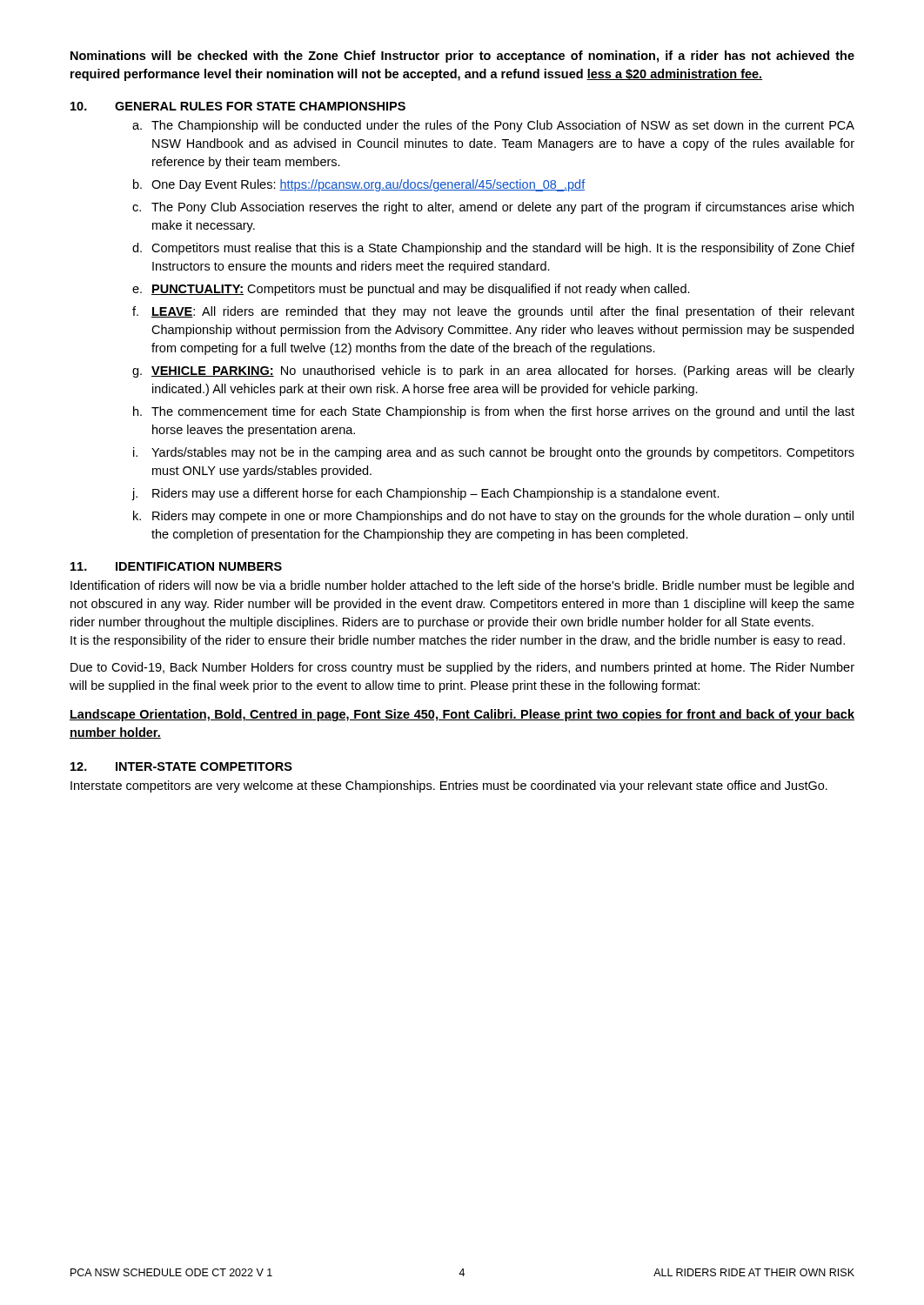Point to the text starting "Identification of riders will"
The image size is (924, 1305).
(x=462, y=613)
